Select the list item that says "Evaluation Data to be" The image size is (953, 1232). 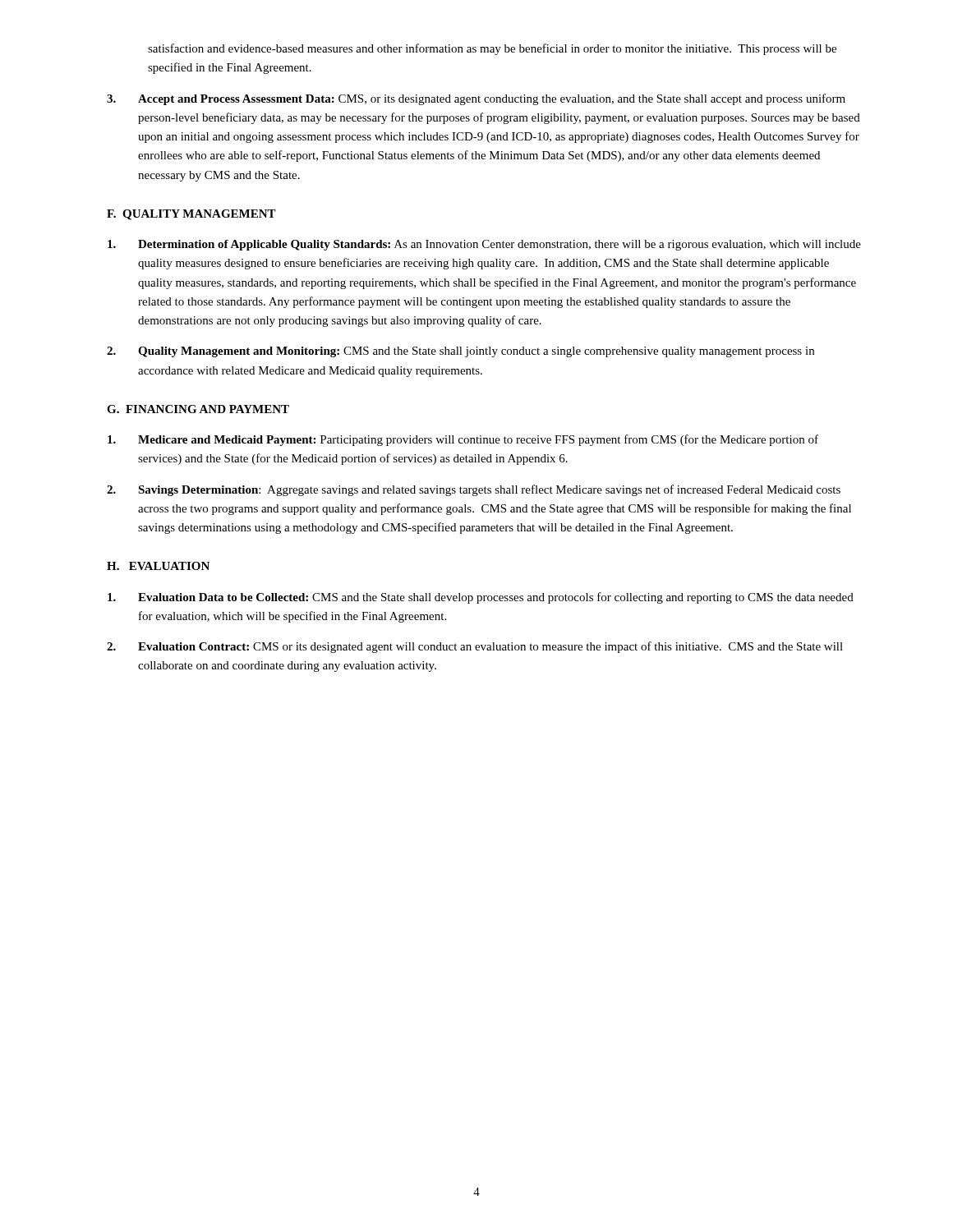485,607
